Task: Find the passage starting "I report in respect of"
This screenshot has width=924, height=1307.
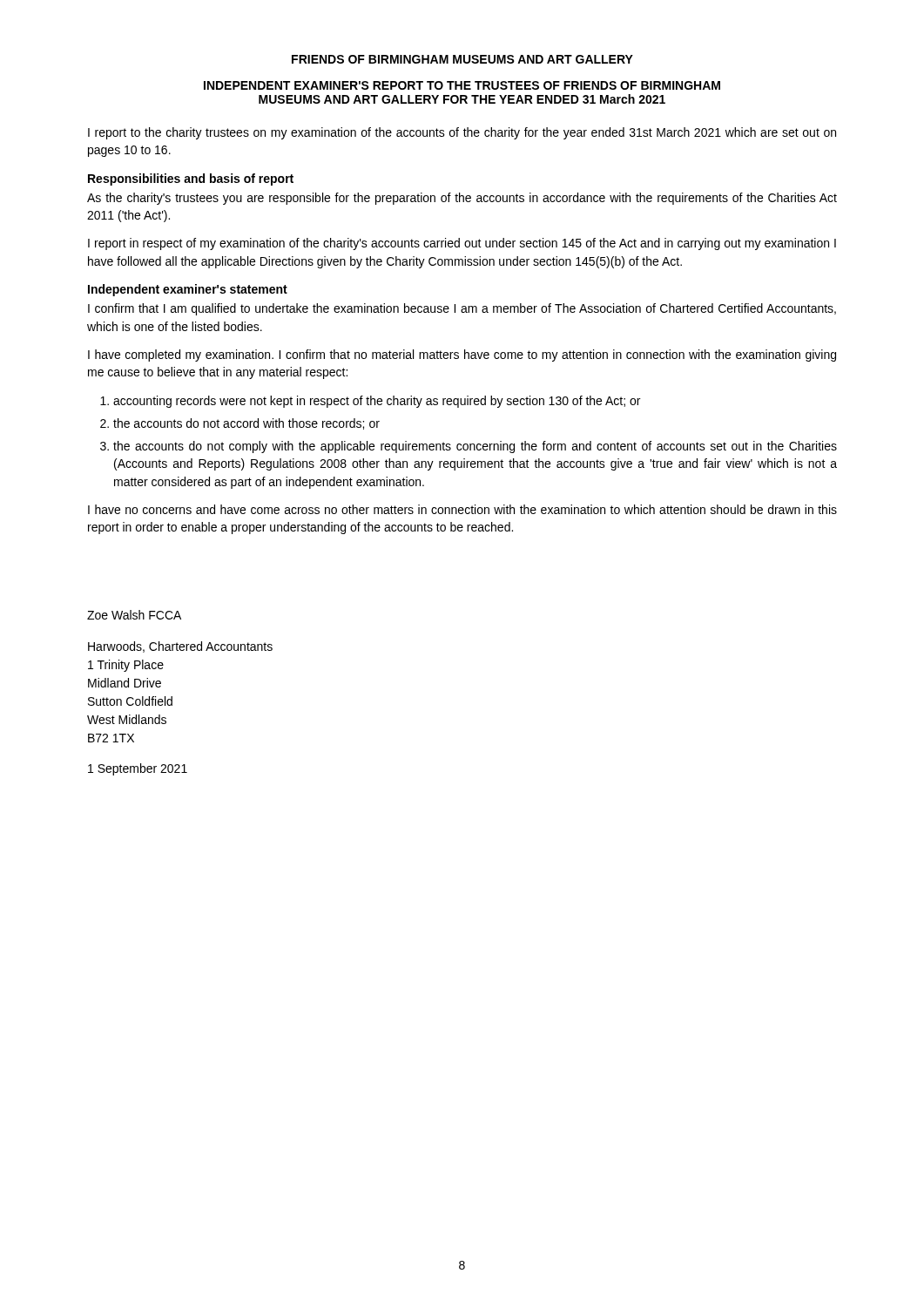Action: [462, 253]
